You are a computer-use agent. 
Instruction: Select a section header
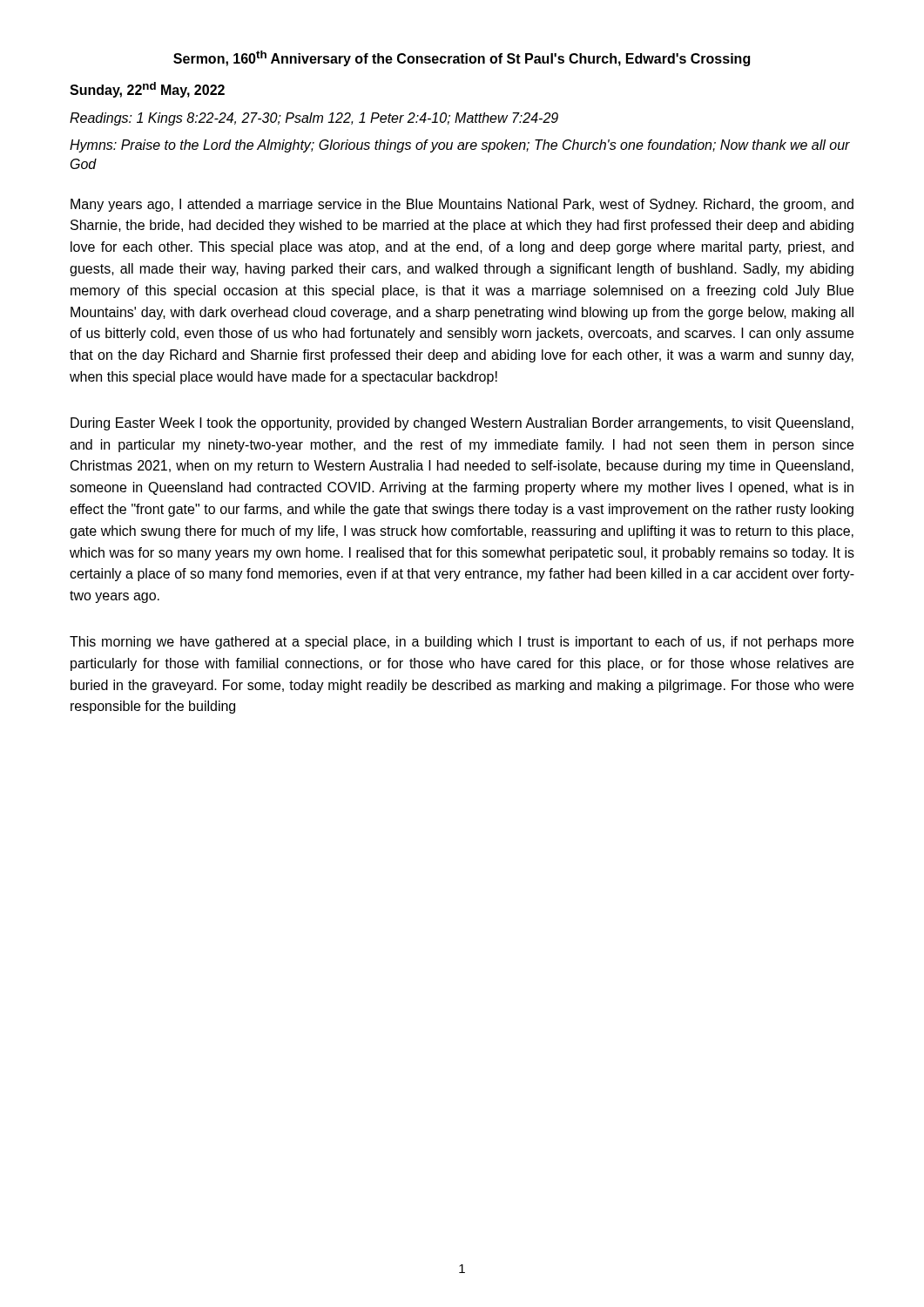point(147,88)
